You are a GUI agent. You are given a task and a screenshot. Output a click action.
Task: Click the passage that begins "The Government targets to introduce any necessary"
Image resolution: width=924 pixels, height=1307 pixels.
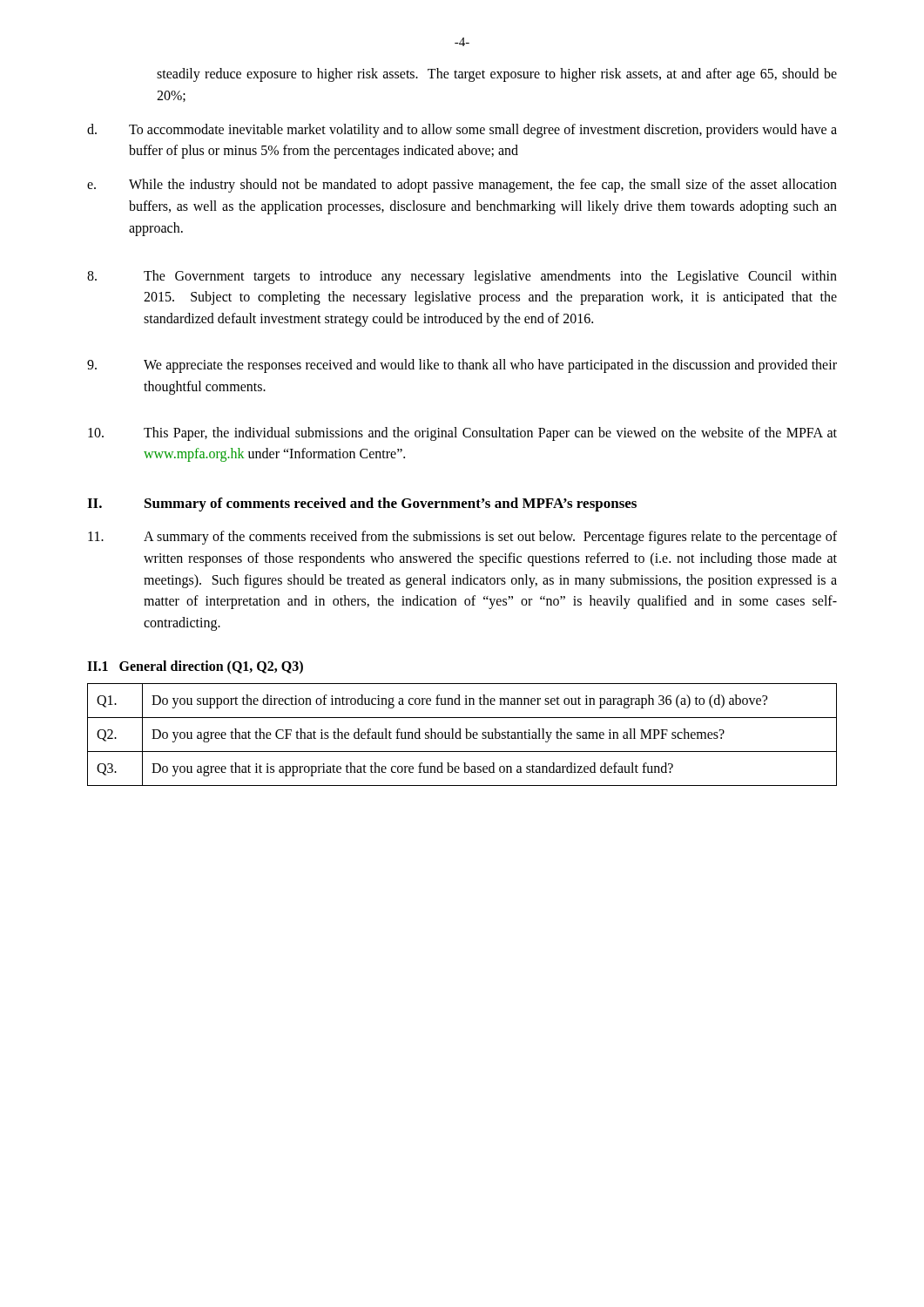(x=462, y=298)
